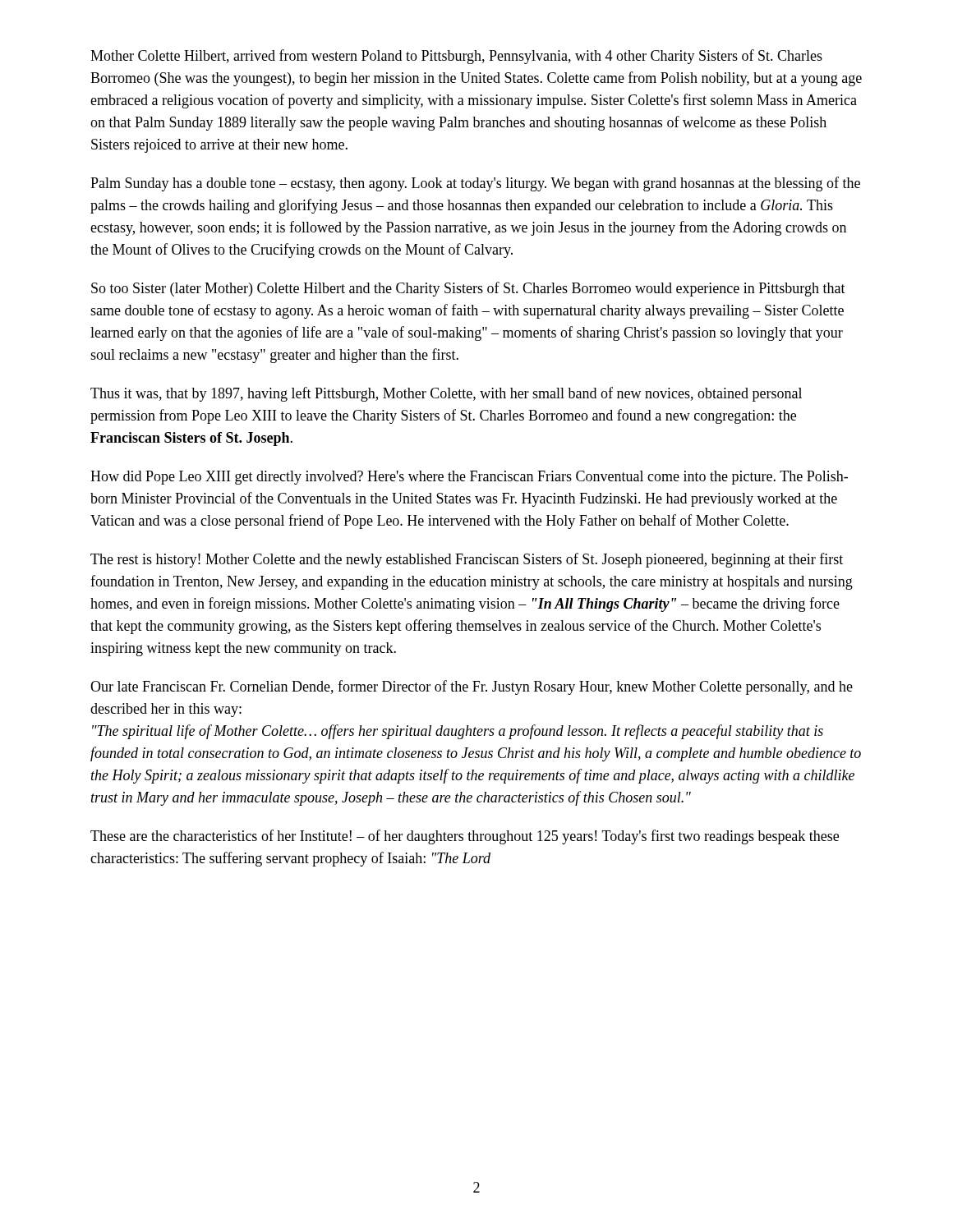This screenshot has width=953, height=1232.
Task: Find the block on this page that starts "Mother Colette Hilbert, arrived from western"
Action: pos(476,100)
